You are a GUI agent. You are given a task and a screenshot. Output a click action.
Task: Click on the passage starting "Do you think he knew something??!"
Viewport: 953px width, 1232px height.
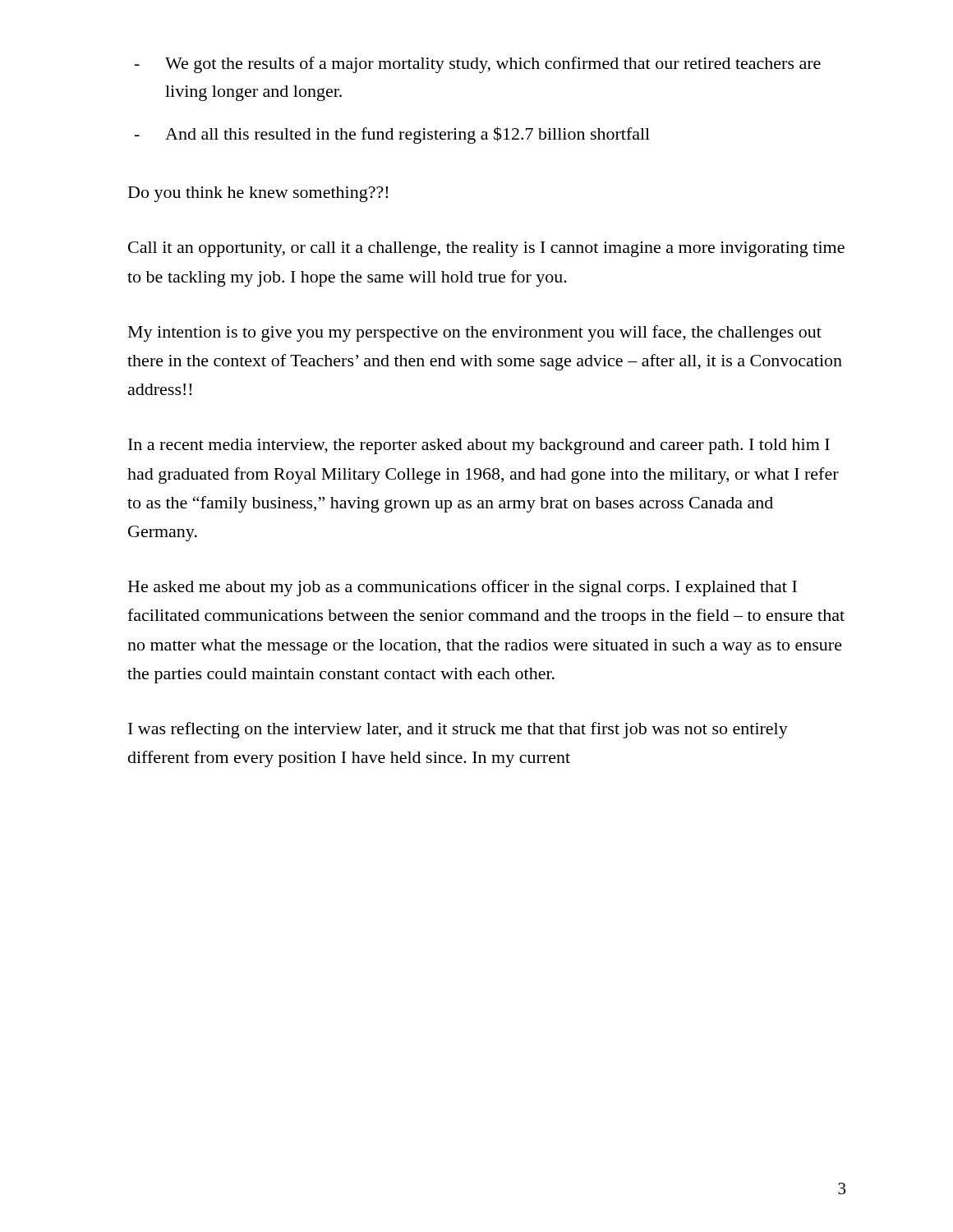(259, 192)
